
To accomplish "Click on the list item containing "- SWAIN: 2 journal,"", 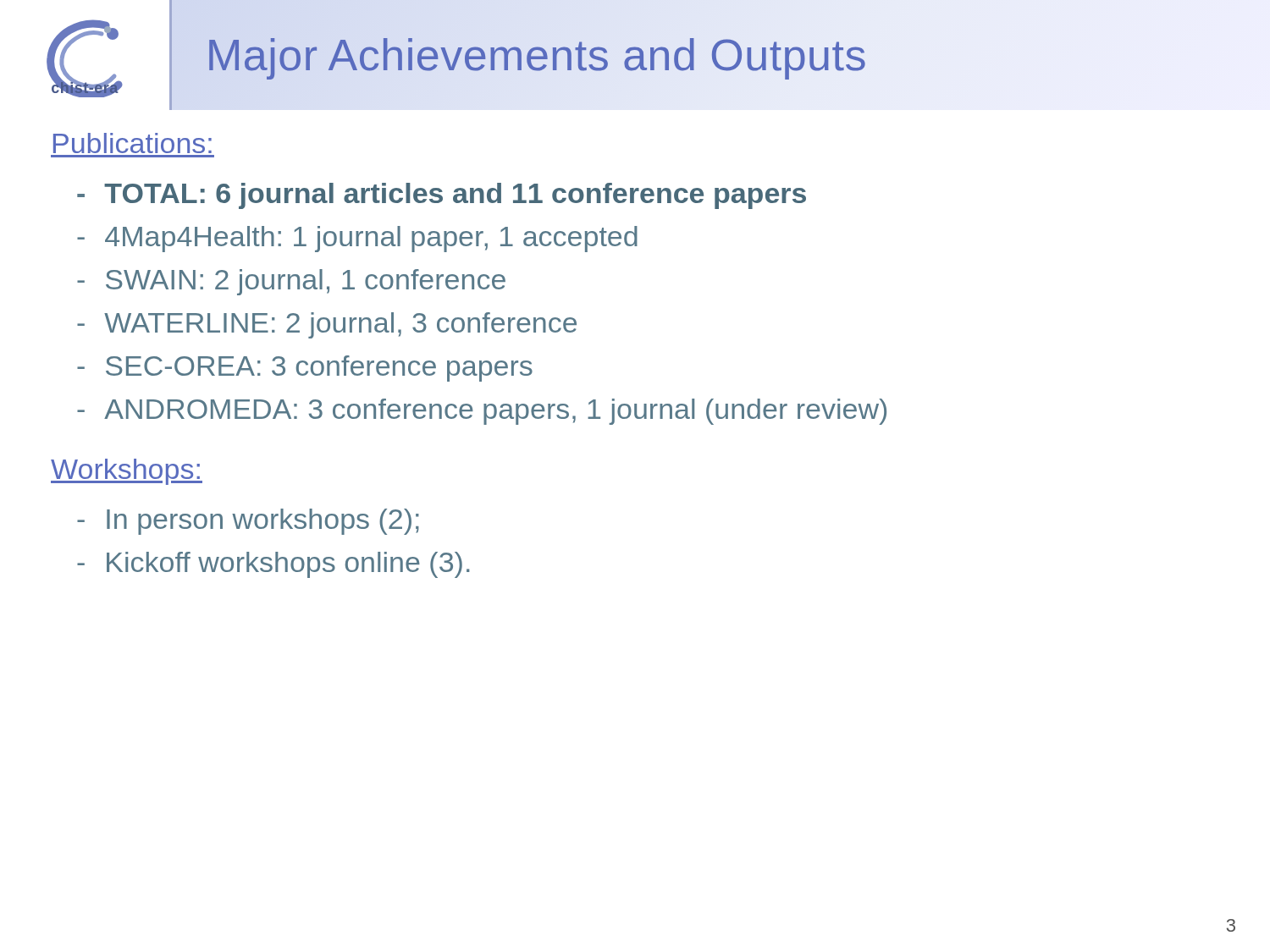I will tap(291, 280).
